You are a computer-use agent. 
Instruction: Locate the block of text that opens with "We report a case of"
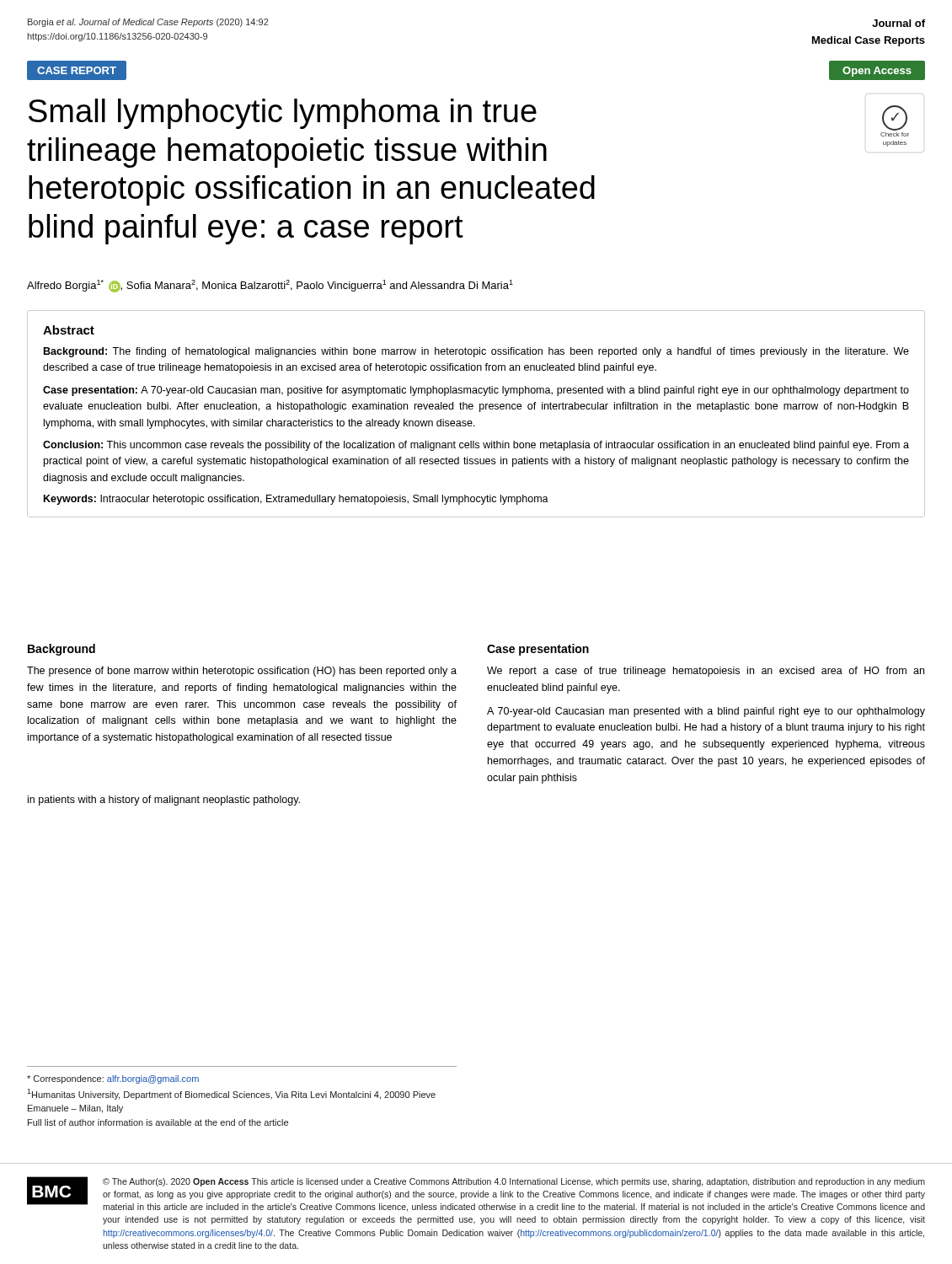(706, 725)
